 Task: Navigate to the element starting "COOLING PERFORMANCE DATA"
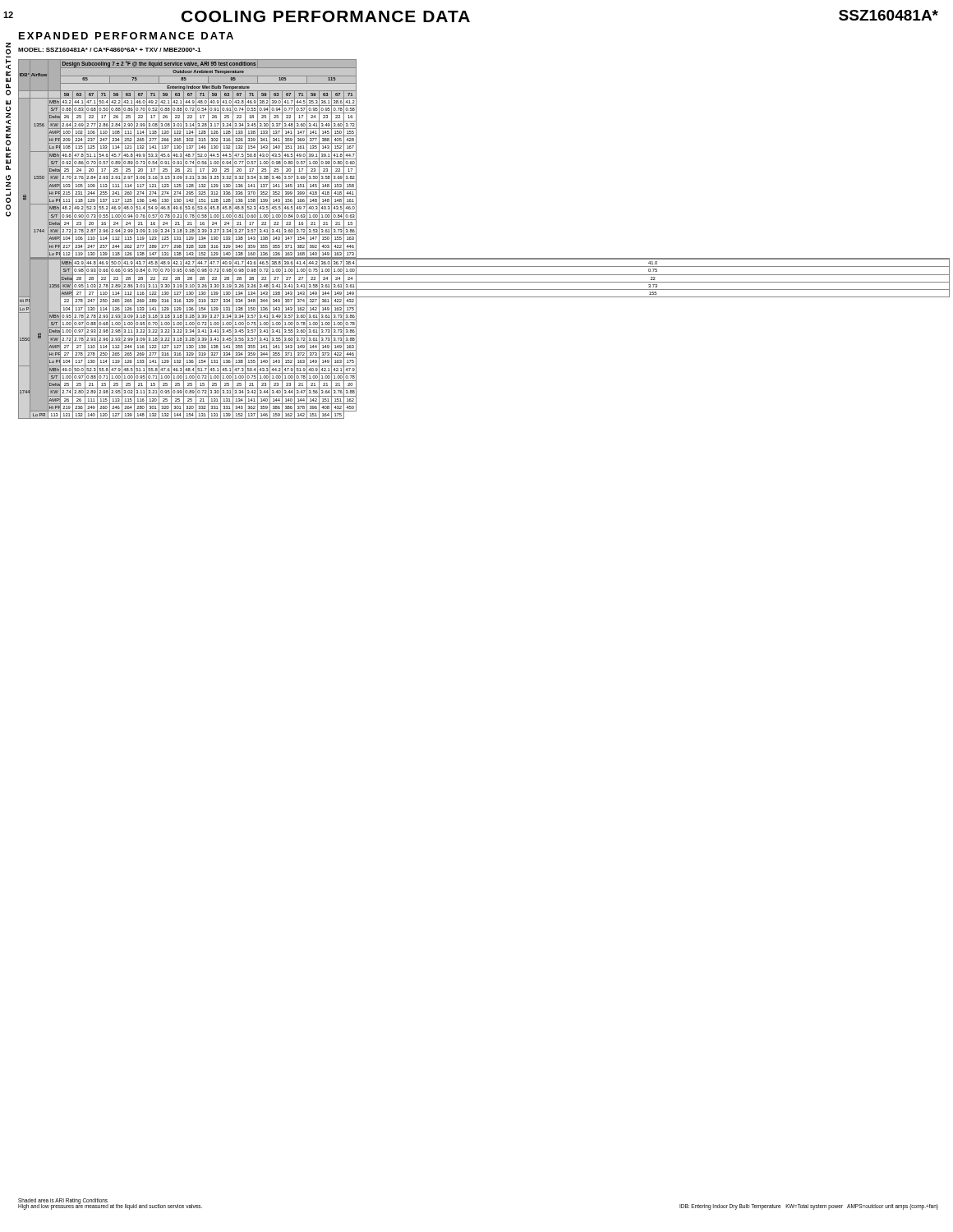coord(326,16)
